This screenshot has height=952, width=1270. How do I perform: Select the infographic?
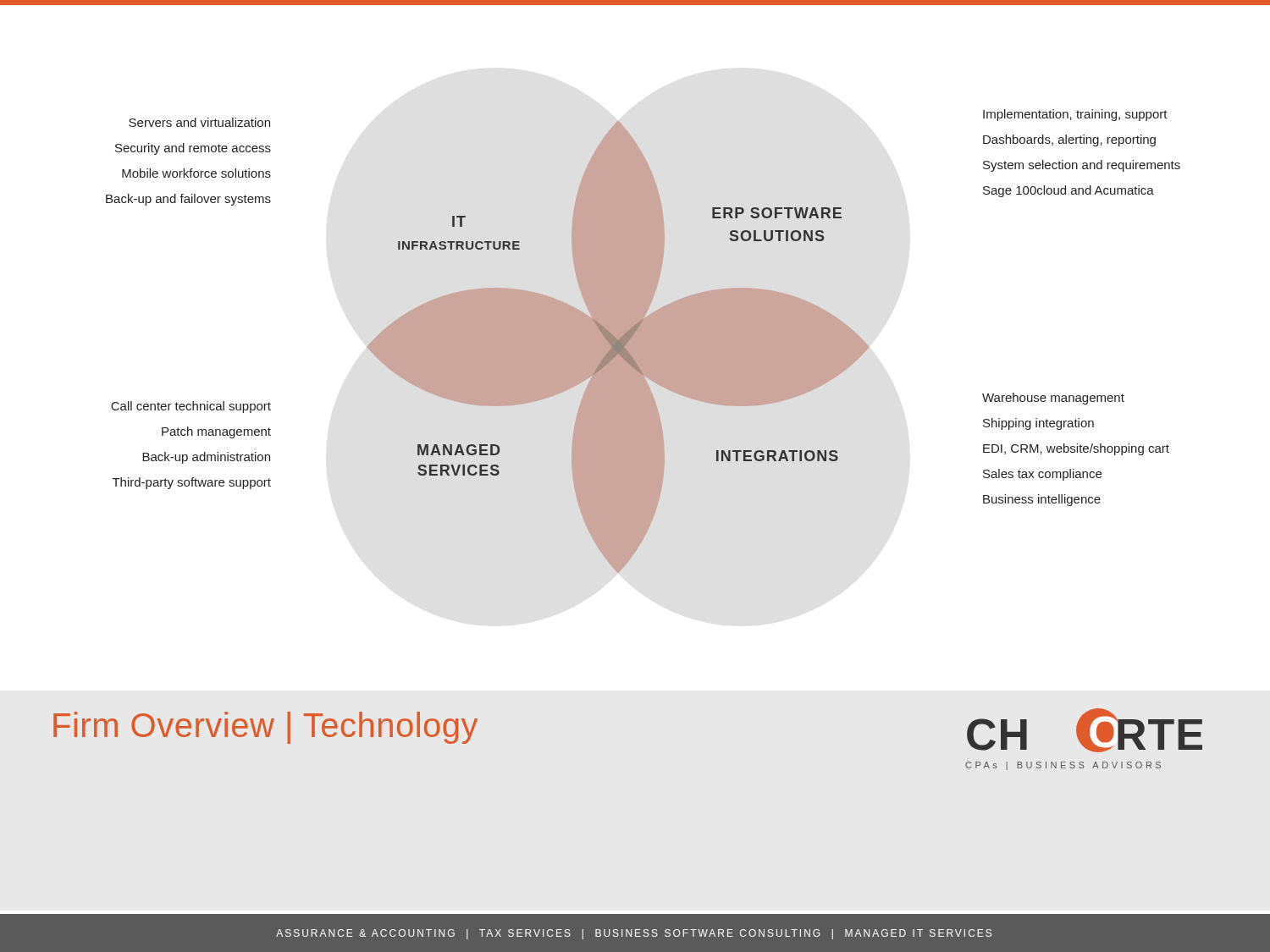(618, 347)
